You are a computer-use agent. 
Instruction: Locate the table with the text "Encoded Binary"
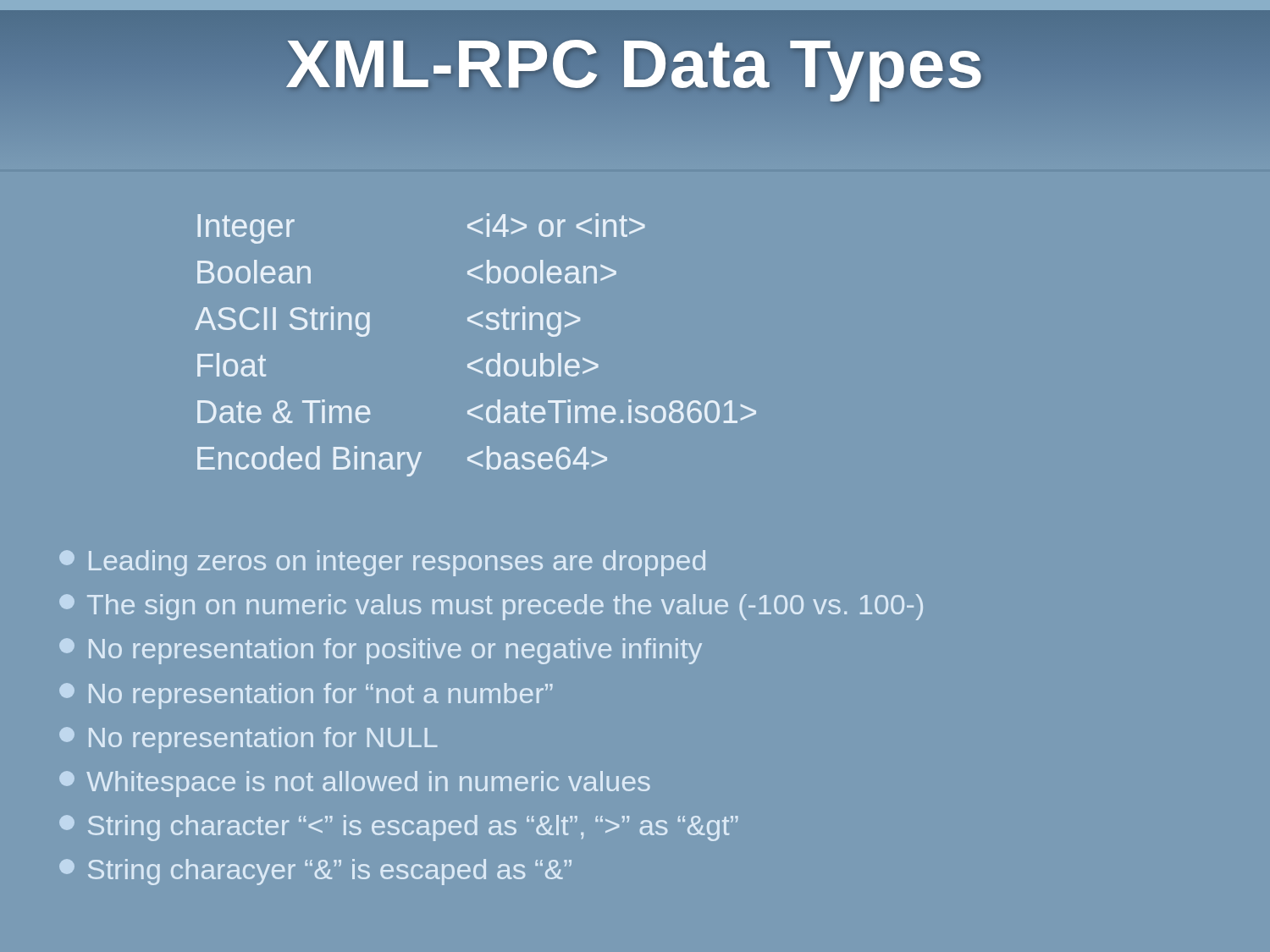pyautogui.click(x=476, y=343)
